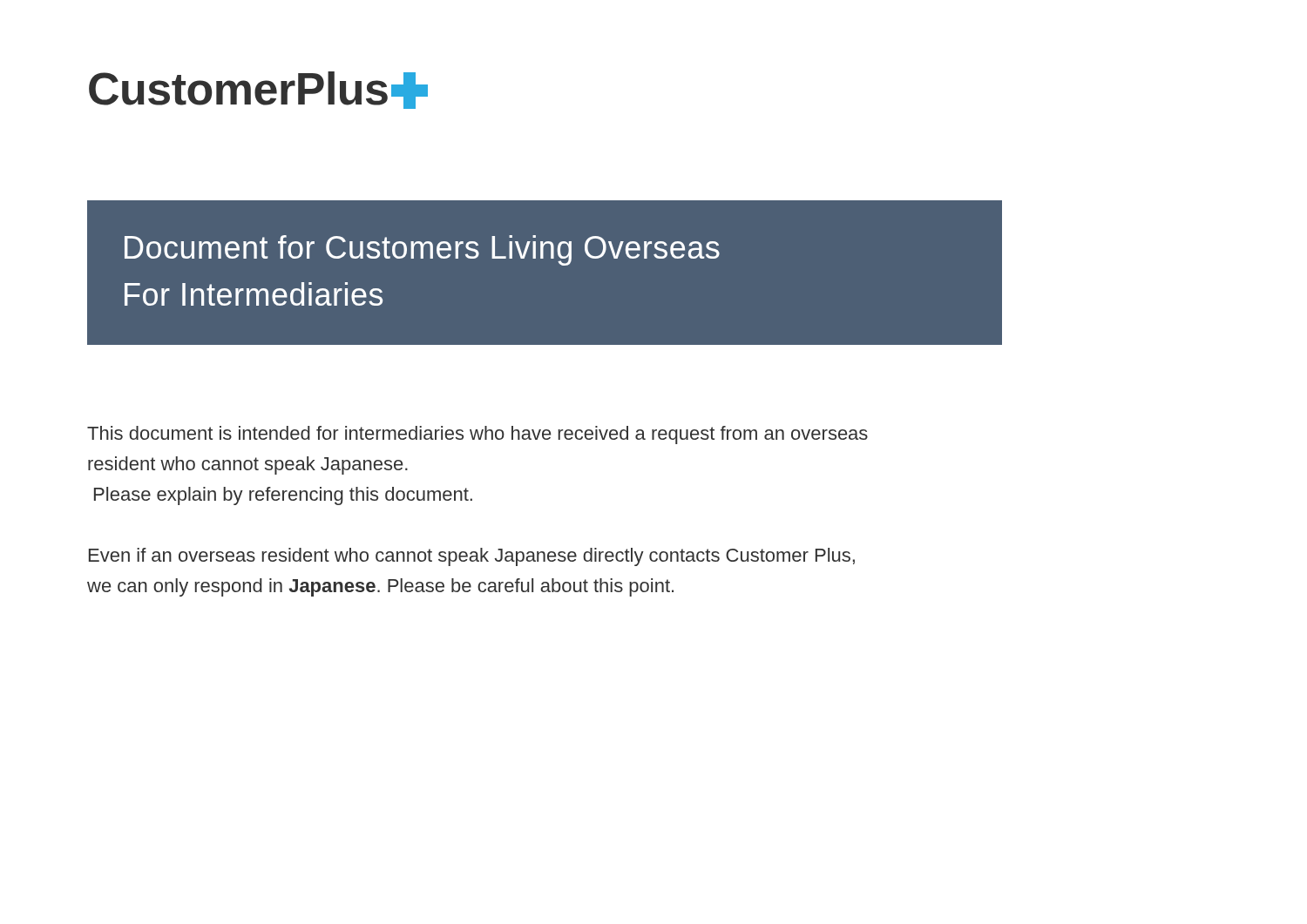Find the logo
This screenshot has width=1307, height=924.
coord(257,89)
